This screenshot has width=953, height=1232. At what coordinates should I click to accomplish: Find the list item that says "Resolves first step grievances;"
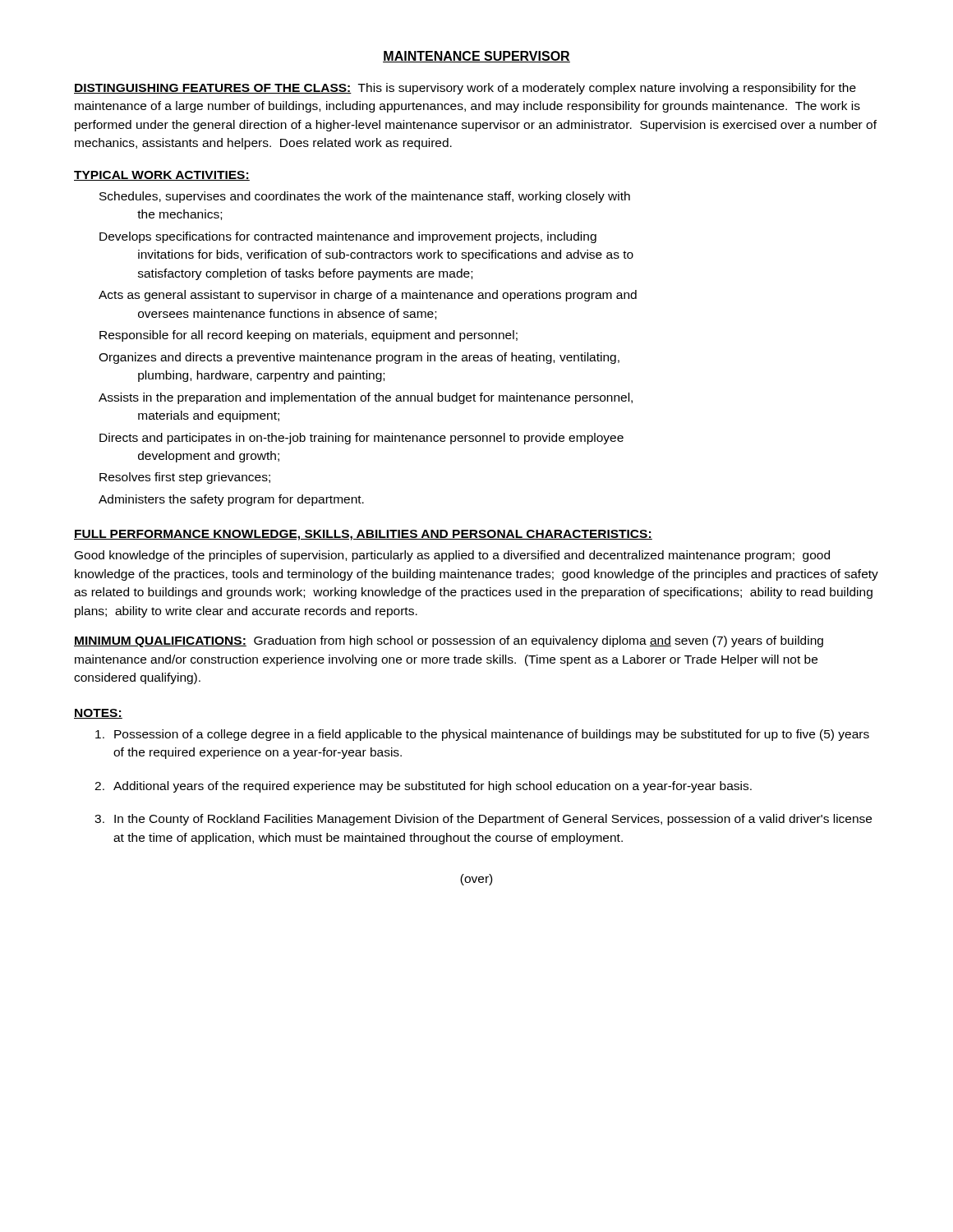coord(185,477)
